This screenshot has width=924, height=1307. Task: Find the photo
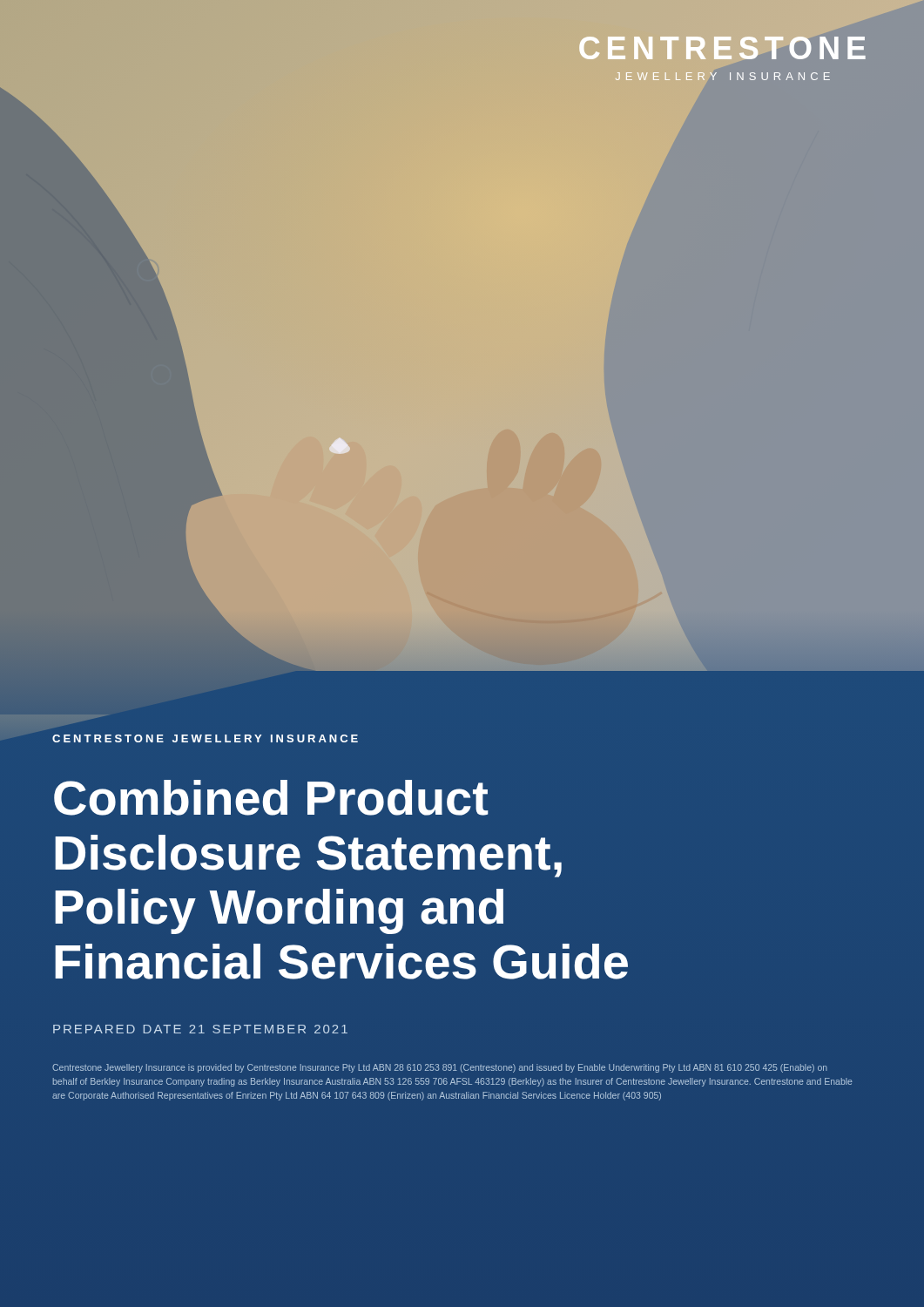[462, 392]
